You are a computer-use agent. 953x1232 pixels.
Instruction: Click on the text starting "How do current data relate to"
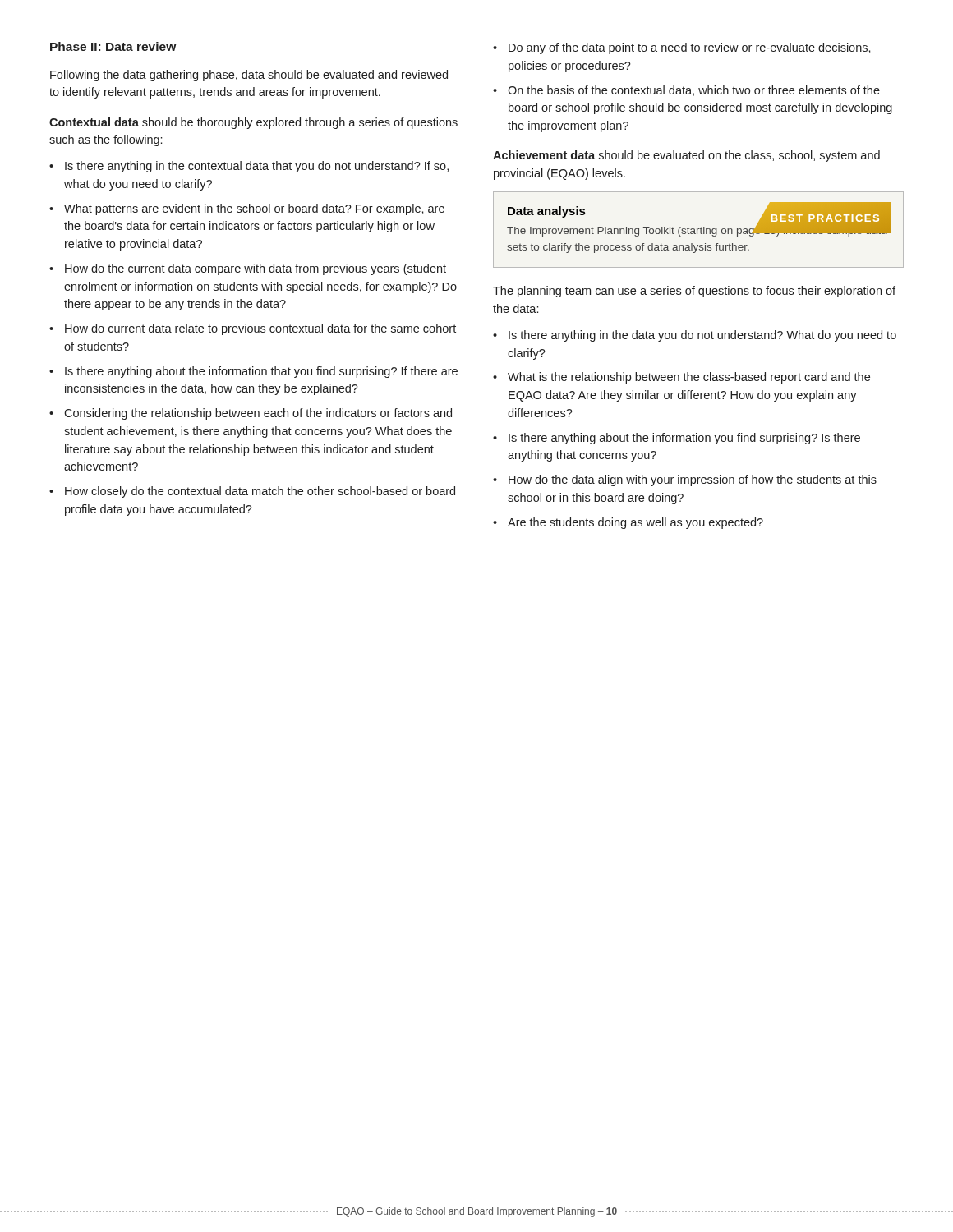[255, 338]
